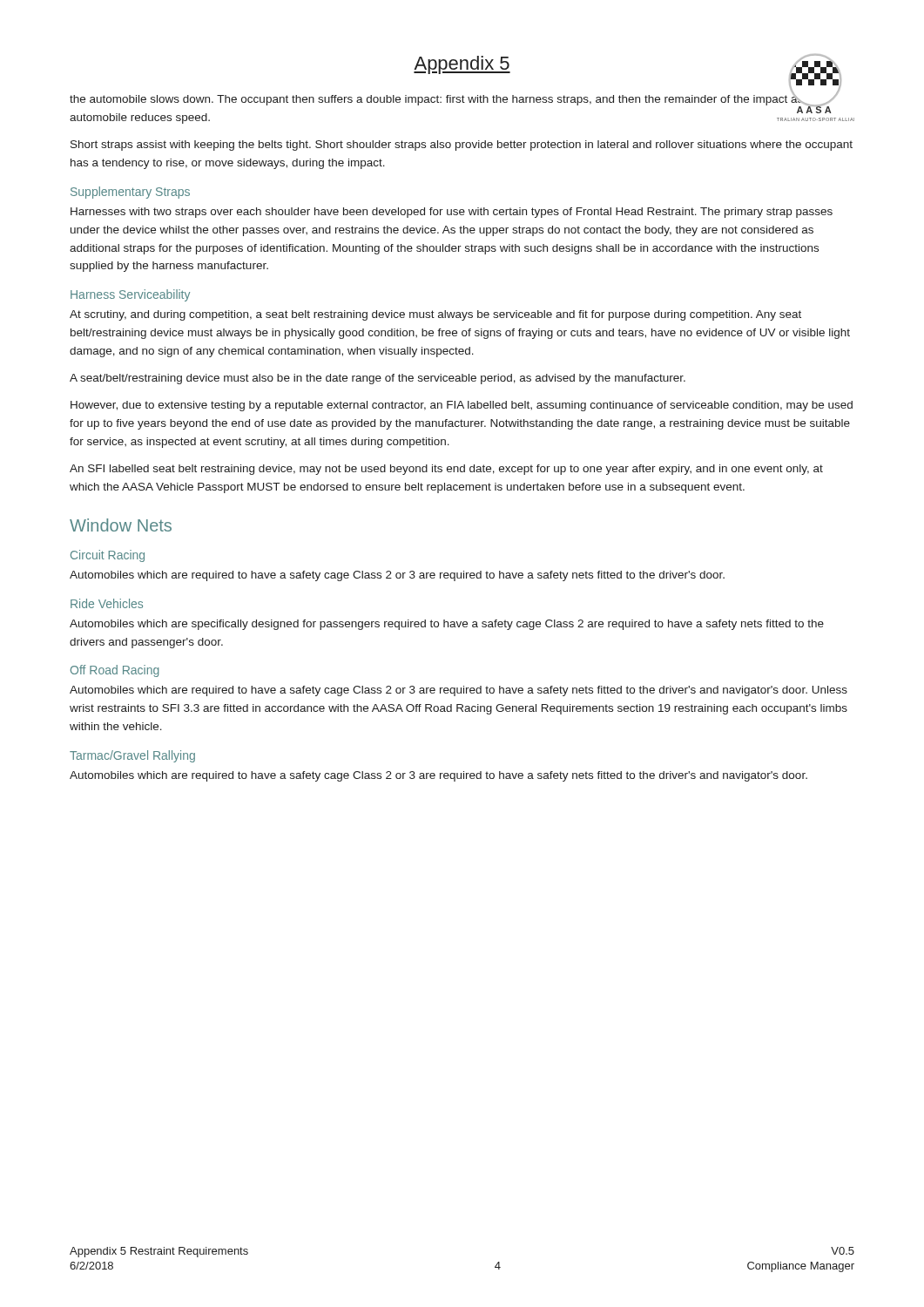This screenshot has height=1307, width=924.
Task: Locate the section header that says "Window Nets"
Action: pos(121,525)
